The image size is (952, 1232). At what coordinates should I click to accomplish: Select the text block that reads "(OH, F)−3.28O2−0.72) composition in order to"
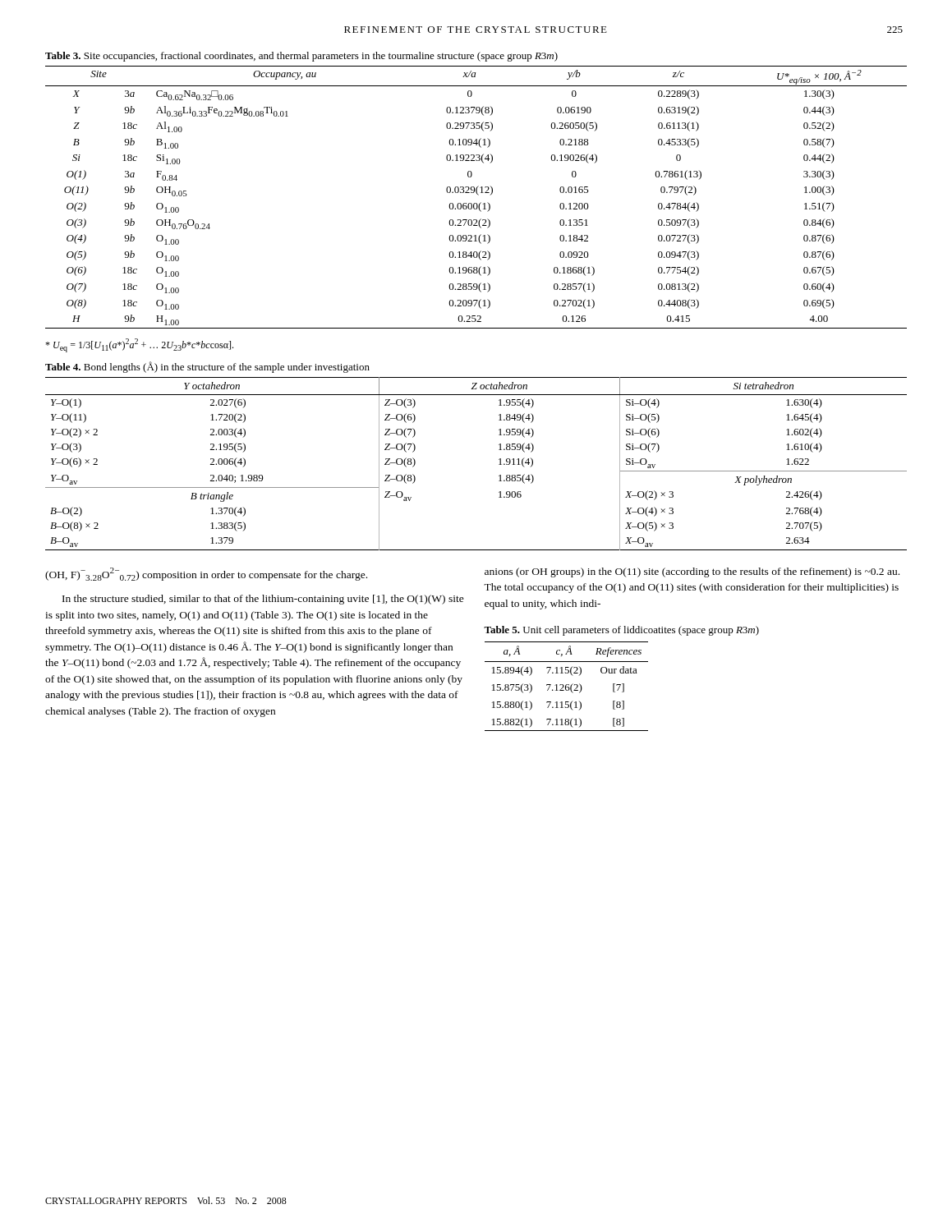tap(257, 641)
